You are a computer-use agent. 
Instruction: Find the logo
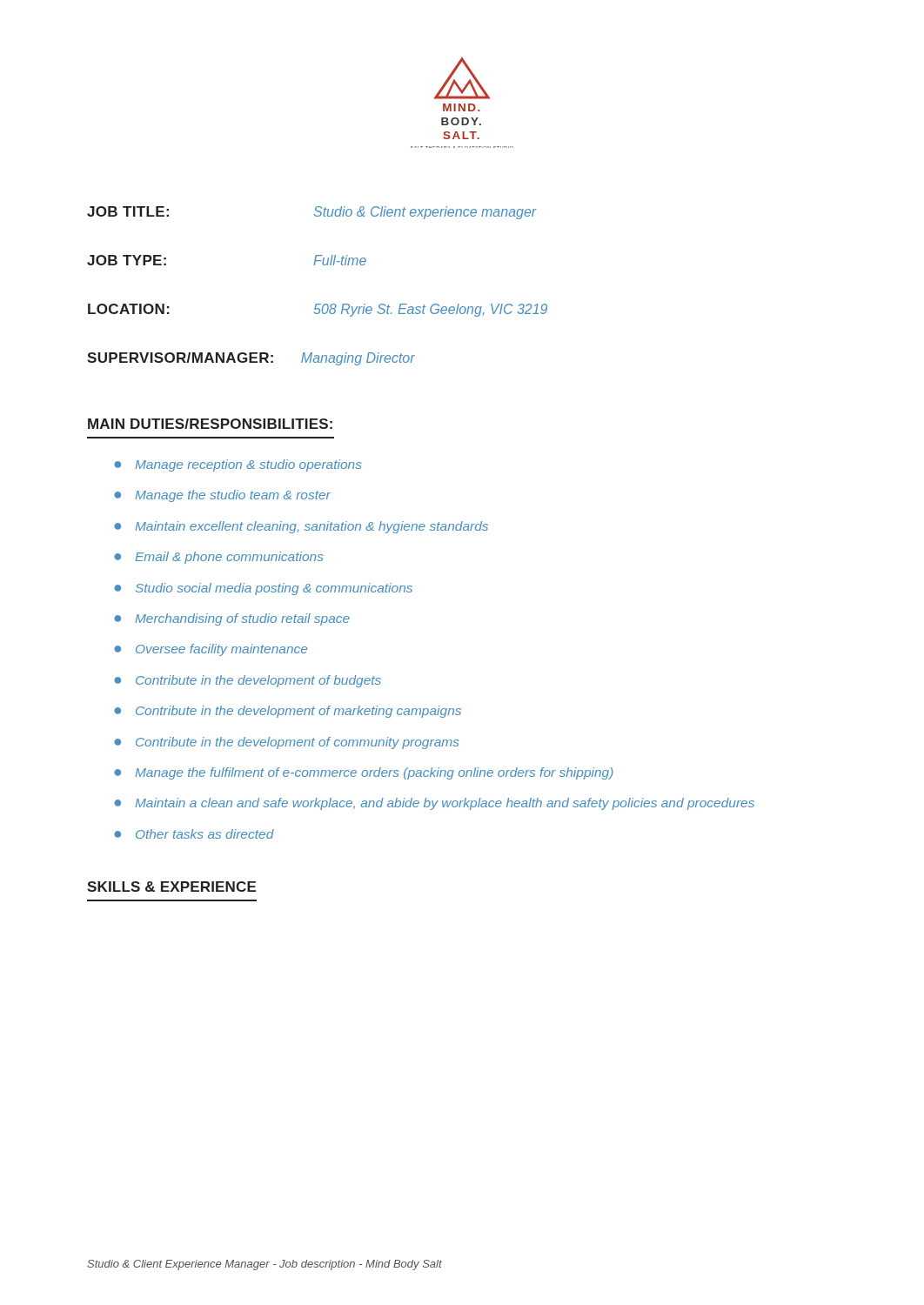pyautogui.click(x=462, y=102)
